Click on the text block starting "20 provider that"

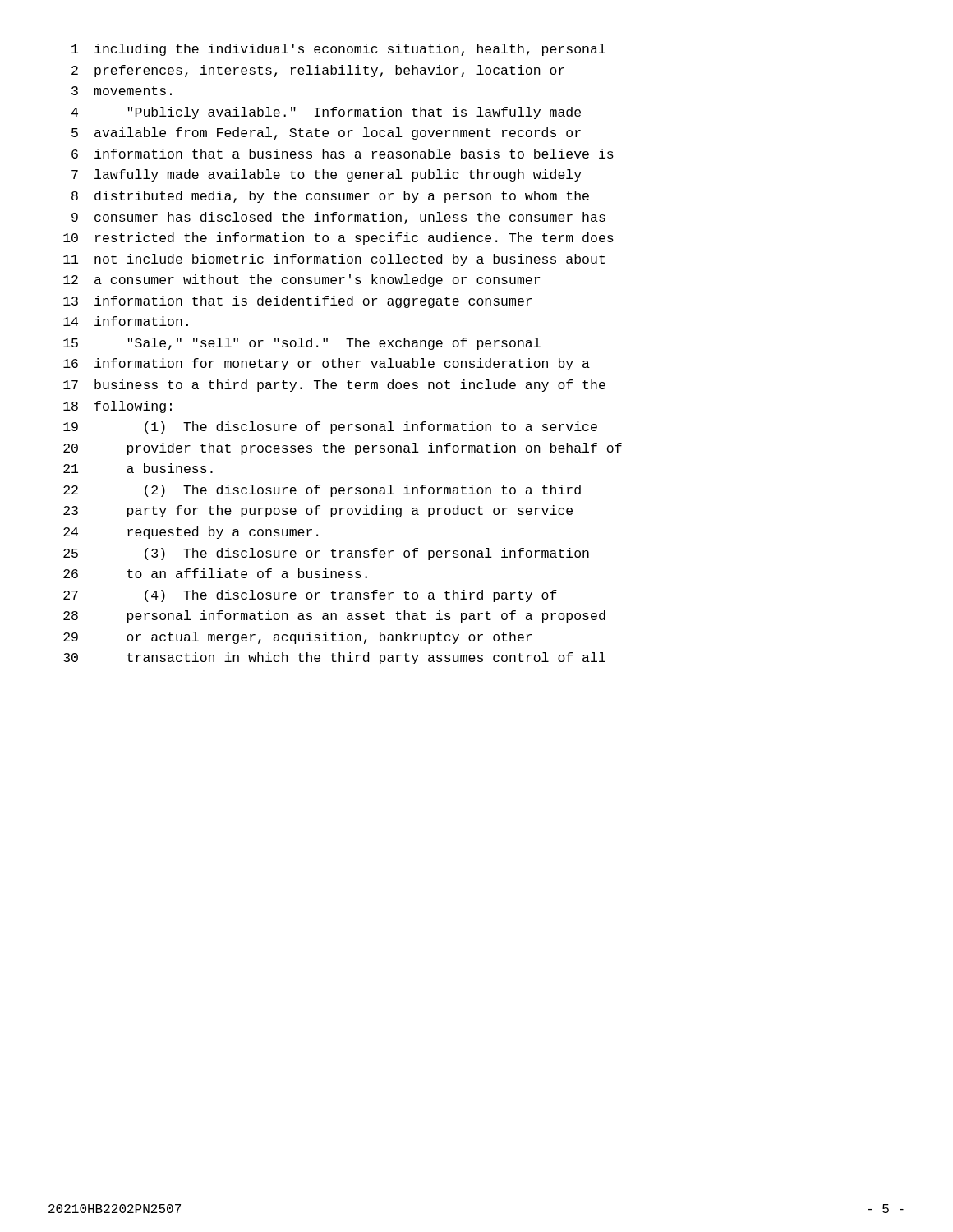point(476,449)
